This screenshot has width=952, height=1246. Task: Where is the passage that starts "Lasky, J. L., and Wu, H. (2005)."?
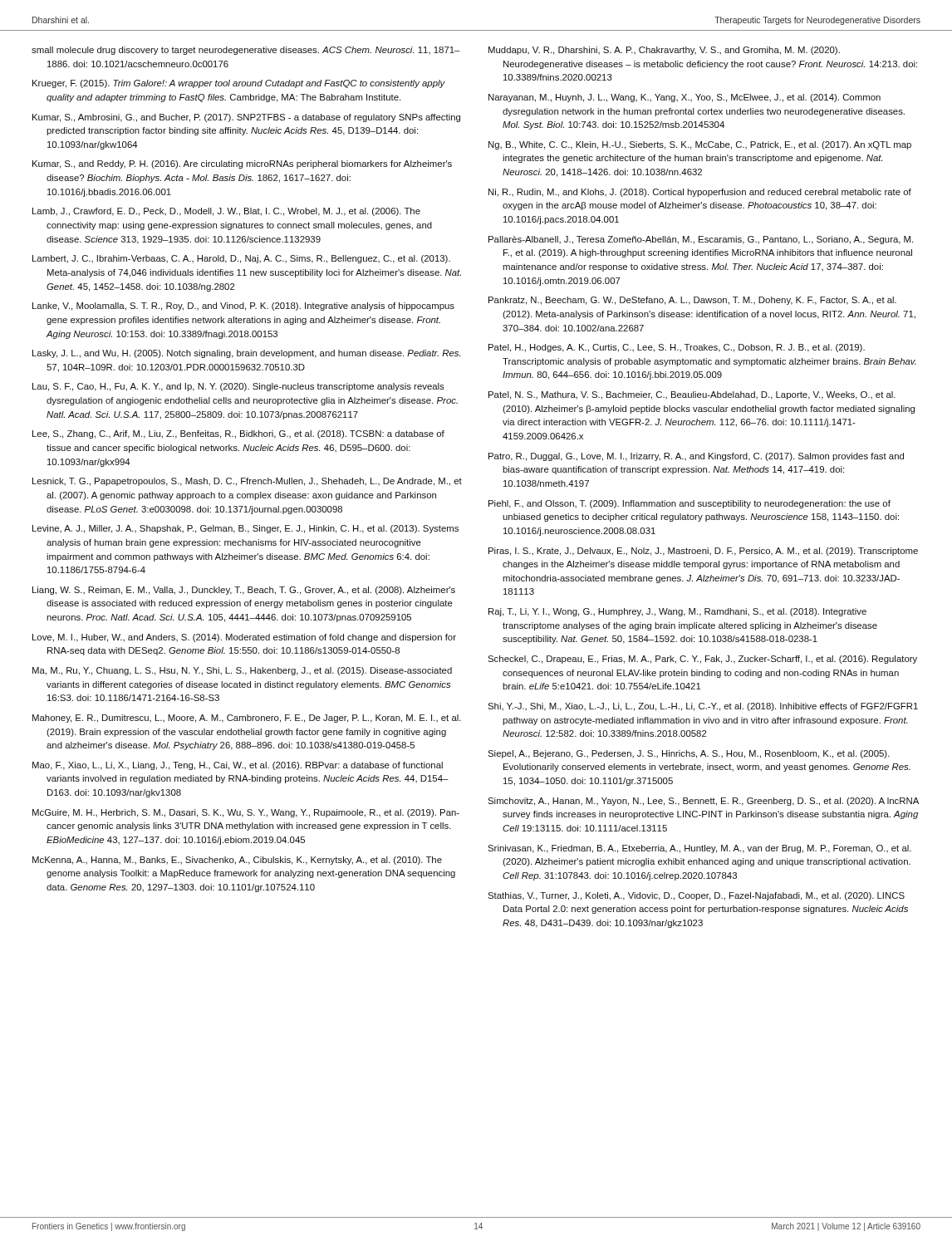pos(247,360)
